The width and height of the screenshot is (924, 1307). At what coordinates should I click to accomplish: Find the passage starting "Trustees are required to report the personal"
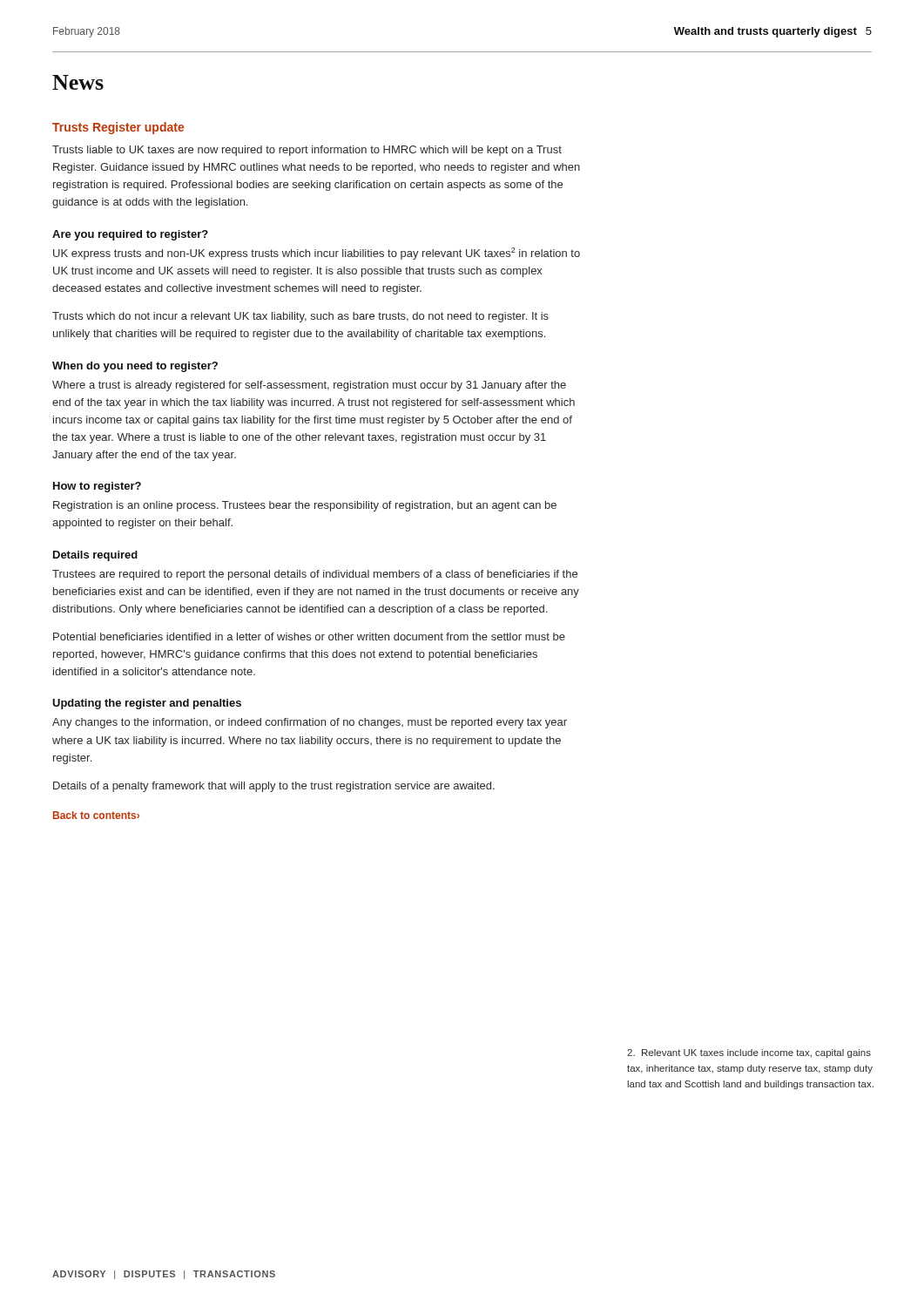(316, 591)
